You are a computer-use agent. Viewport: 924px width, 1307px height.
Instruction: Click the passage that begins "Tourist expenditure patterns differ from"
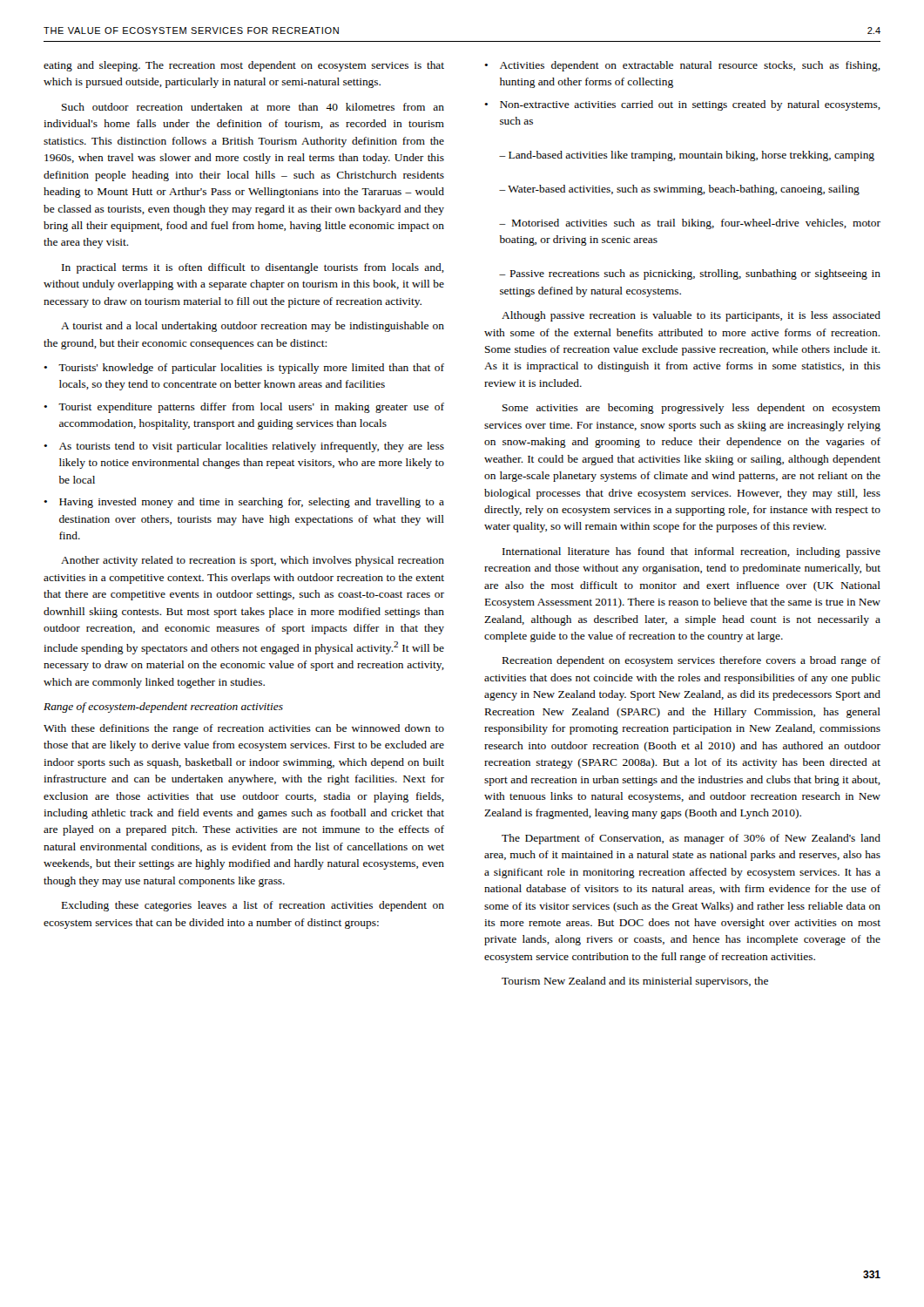pos(251,415)
